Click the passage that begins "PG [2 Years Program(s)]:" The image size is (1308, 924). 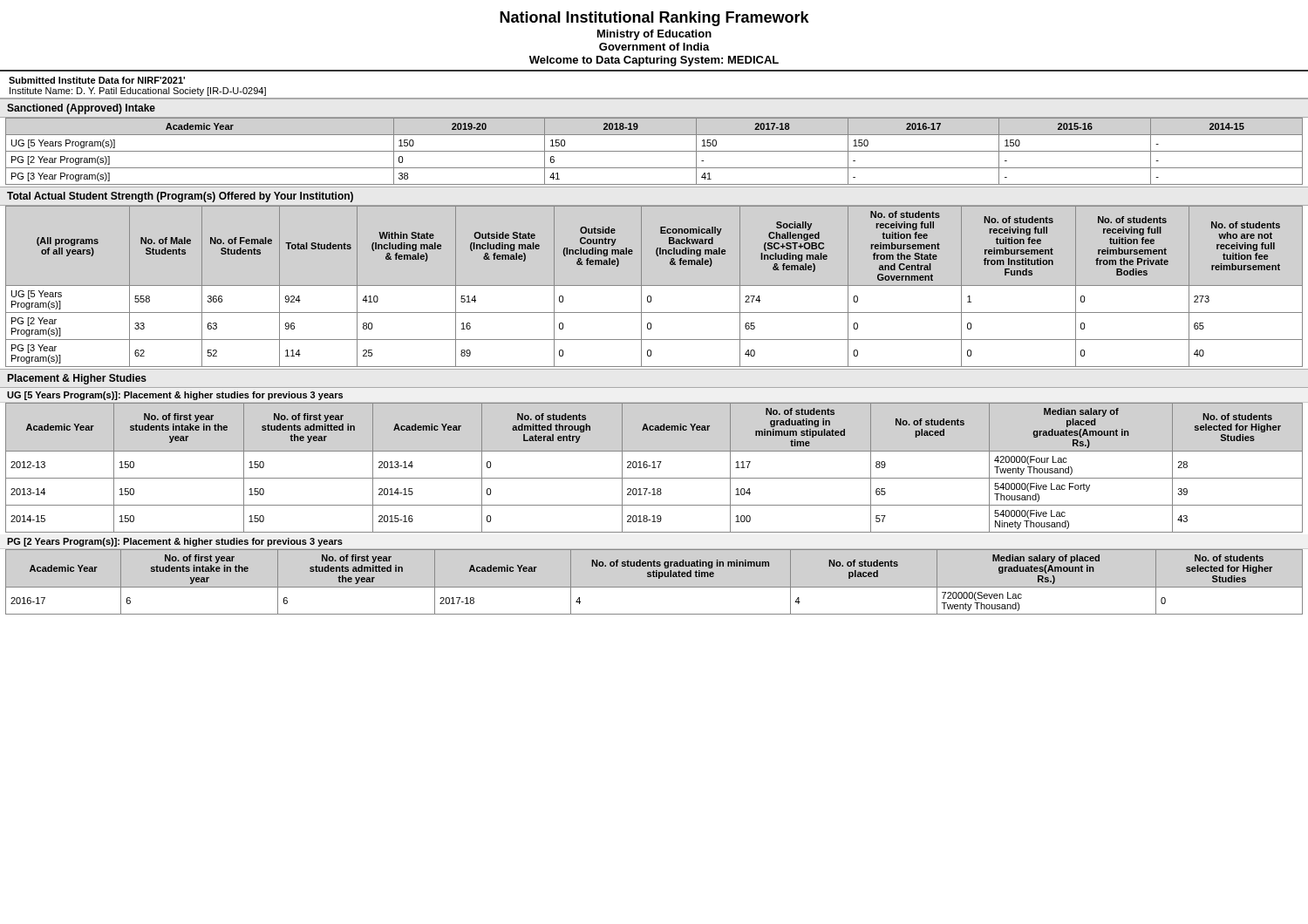[x=175, y=541]
